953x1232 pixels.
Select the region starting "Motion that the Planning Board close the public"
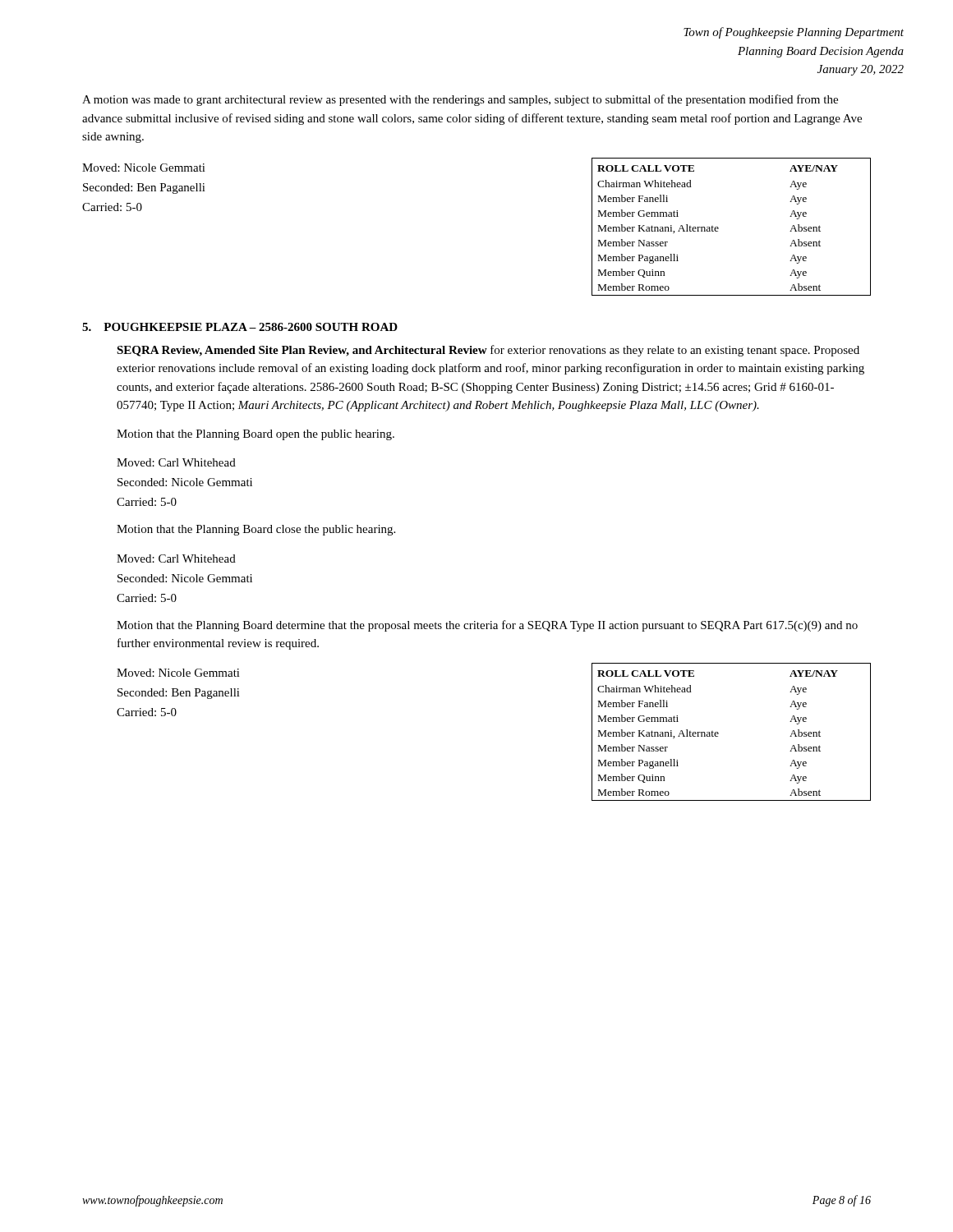click(x=256, y=529)
